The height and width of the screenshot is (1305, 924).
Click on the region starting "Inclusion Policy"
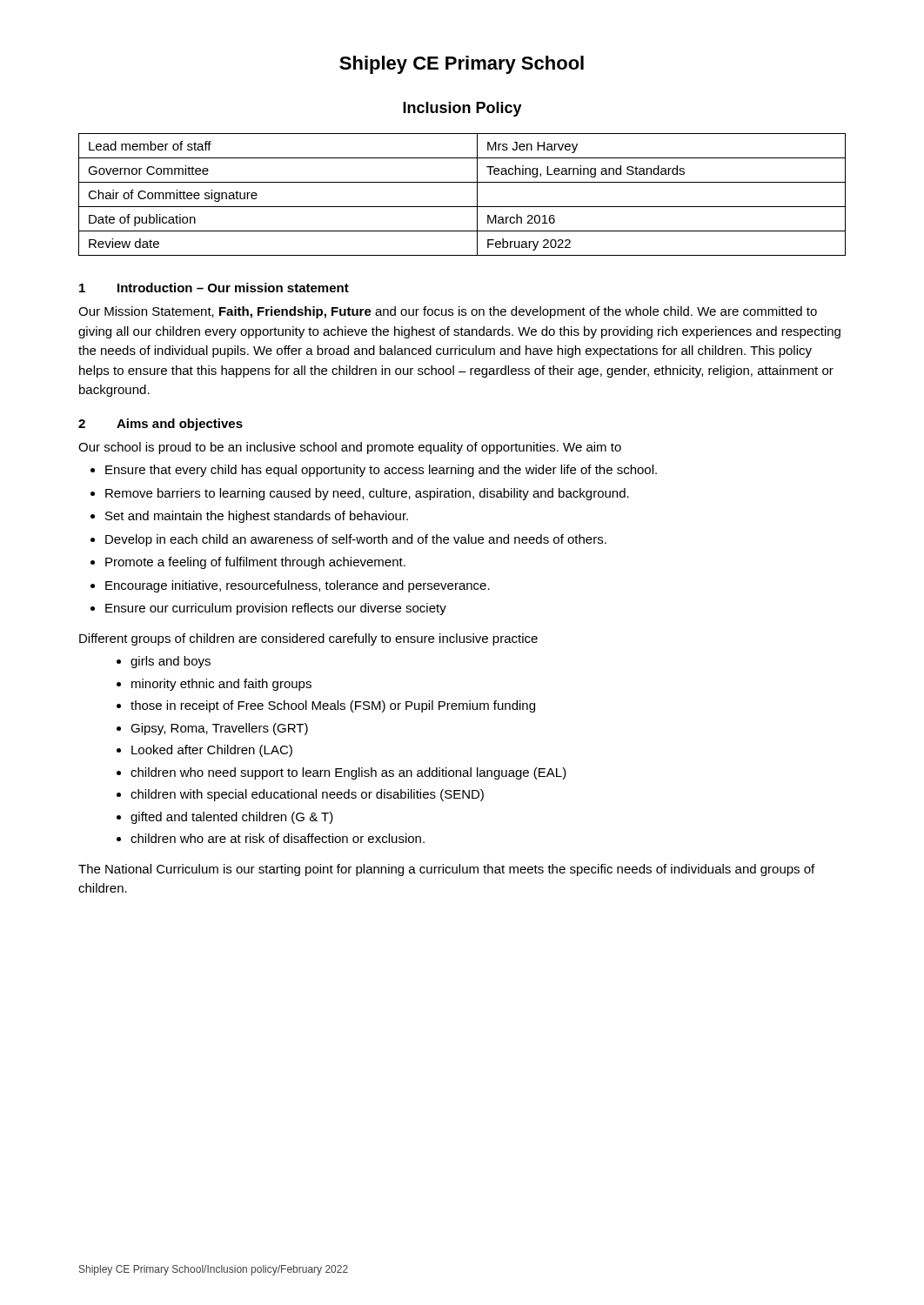[x=462, y=108]
